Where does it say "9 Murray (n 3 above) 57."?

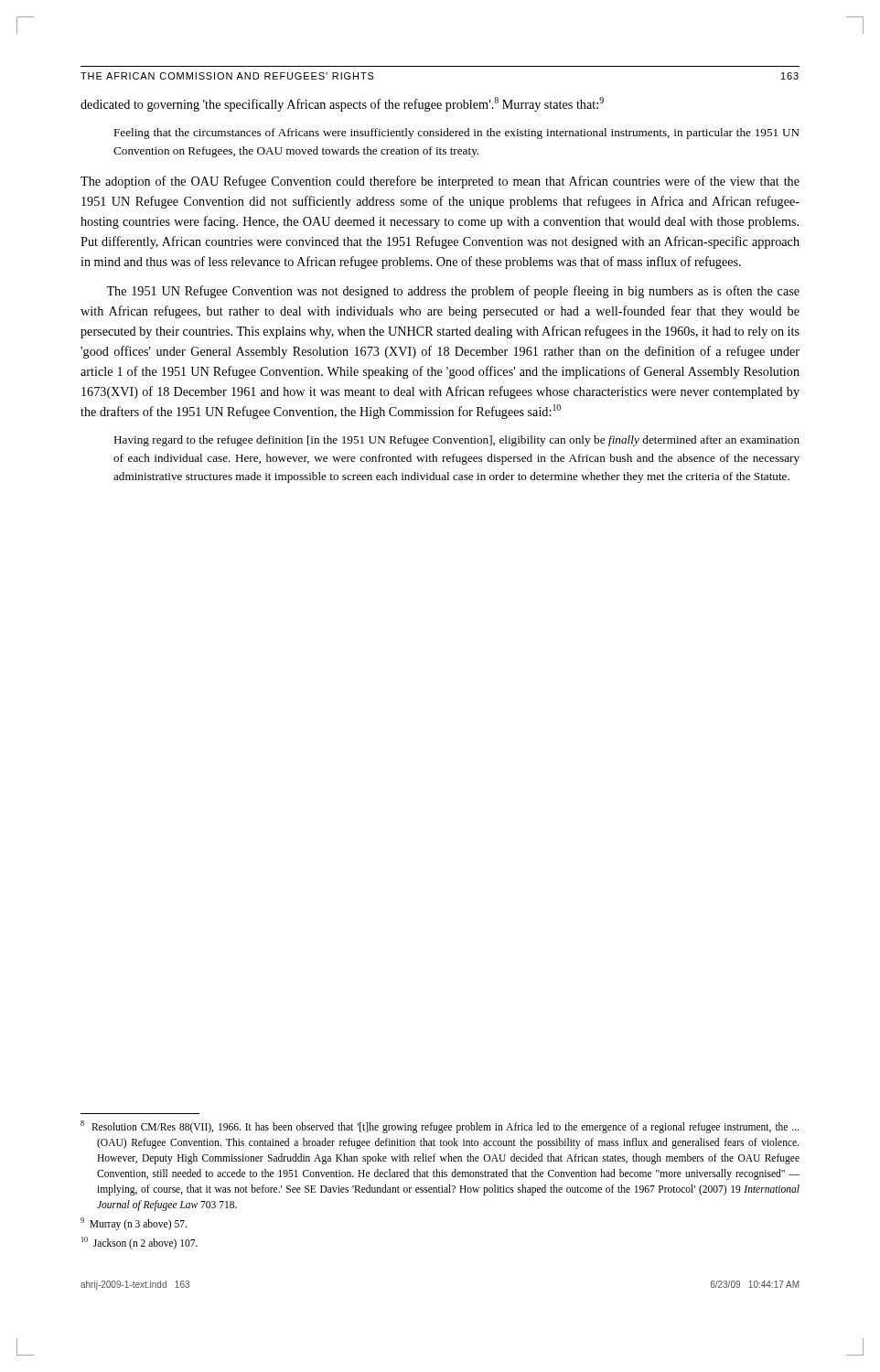tap(134, 1223)
